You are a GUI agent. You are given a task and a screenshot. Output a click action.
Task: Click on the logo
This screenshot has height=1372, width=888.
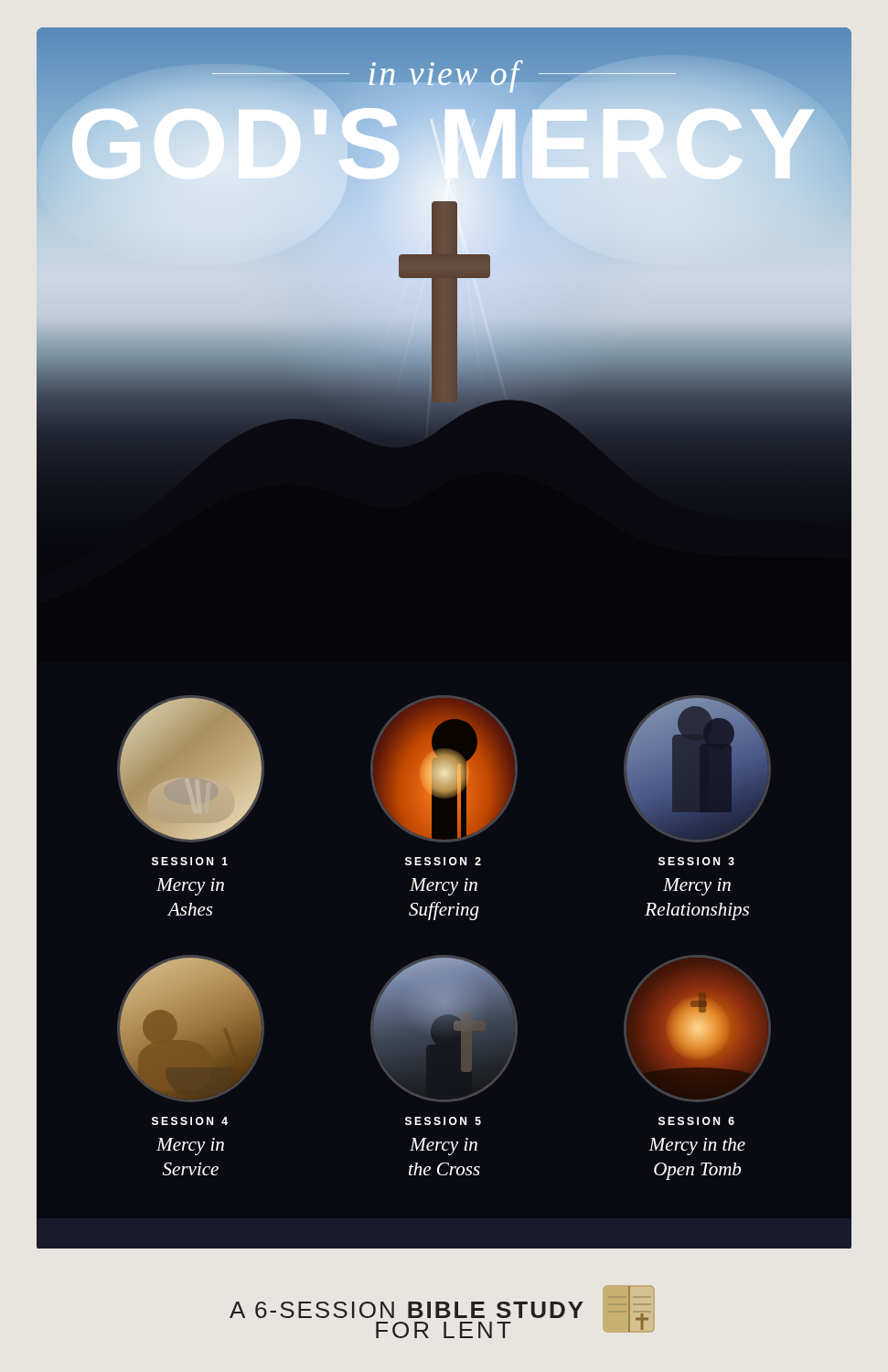(629, 1310)
